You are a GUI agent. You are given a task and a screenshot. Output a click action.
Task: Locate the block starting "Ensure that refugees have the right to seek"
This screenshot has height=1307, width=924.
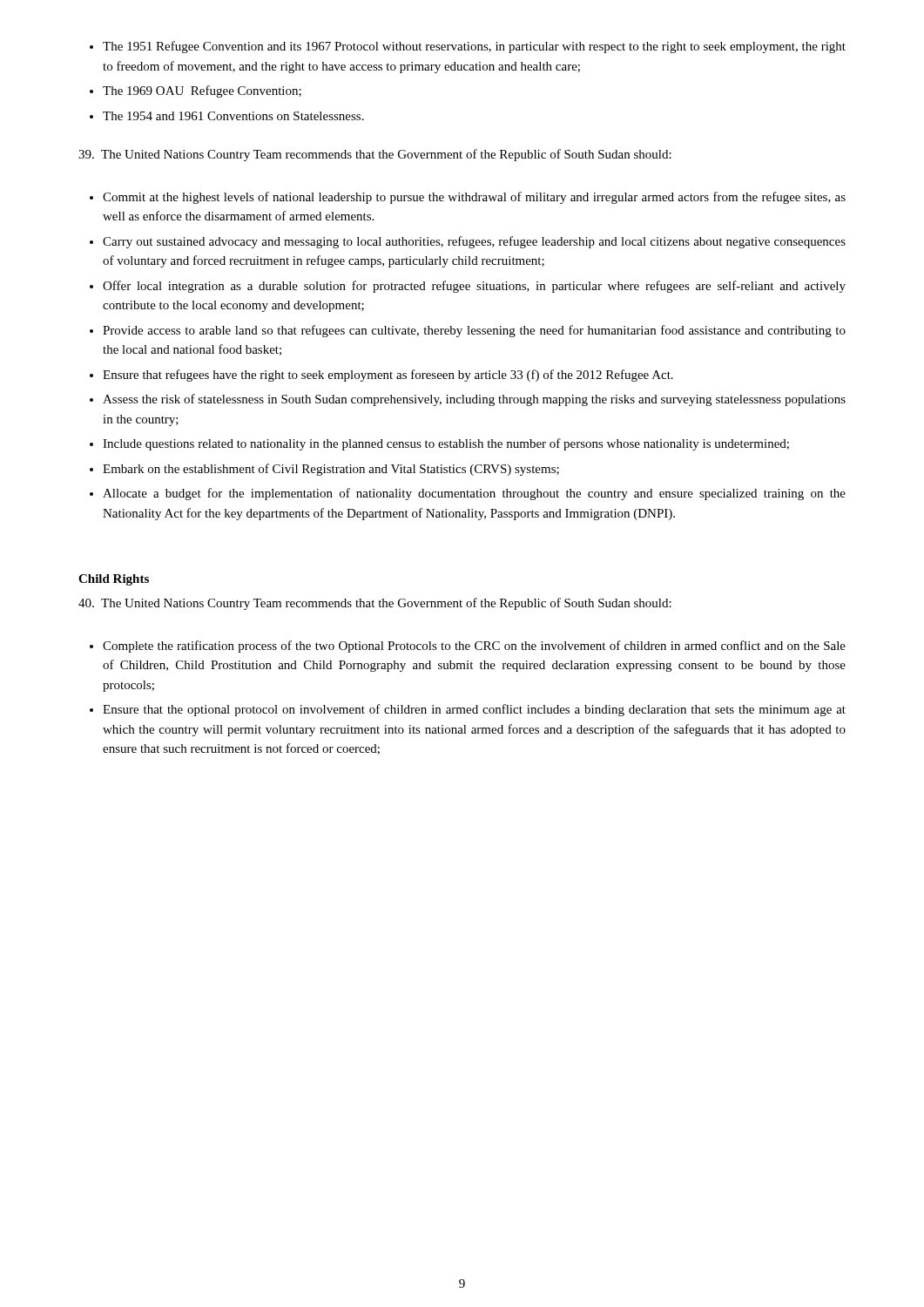point(388,374)
